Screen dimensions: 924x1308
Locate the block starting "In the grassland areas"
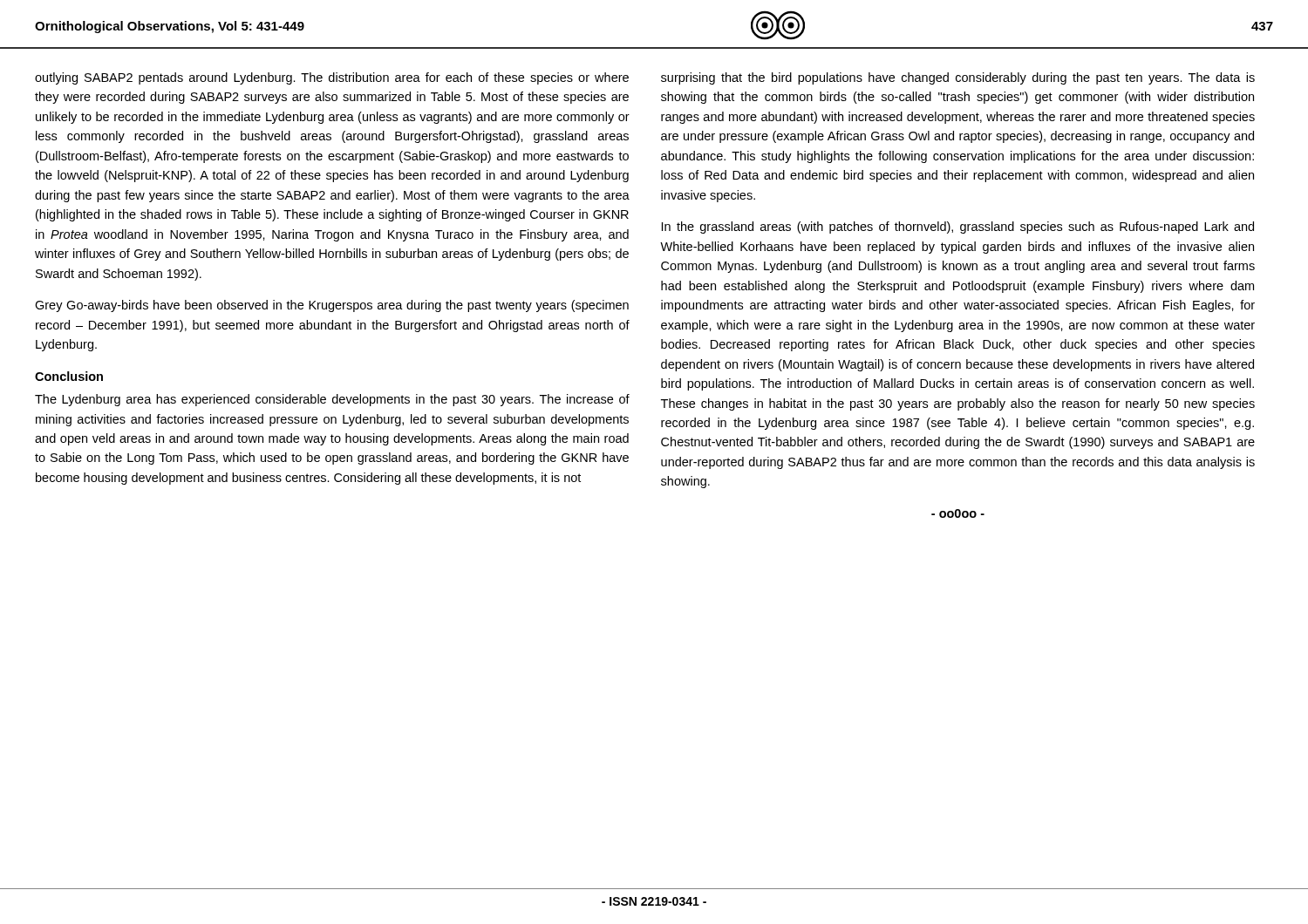(958, 354)
